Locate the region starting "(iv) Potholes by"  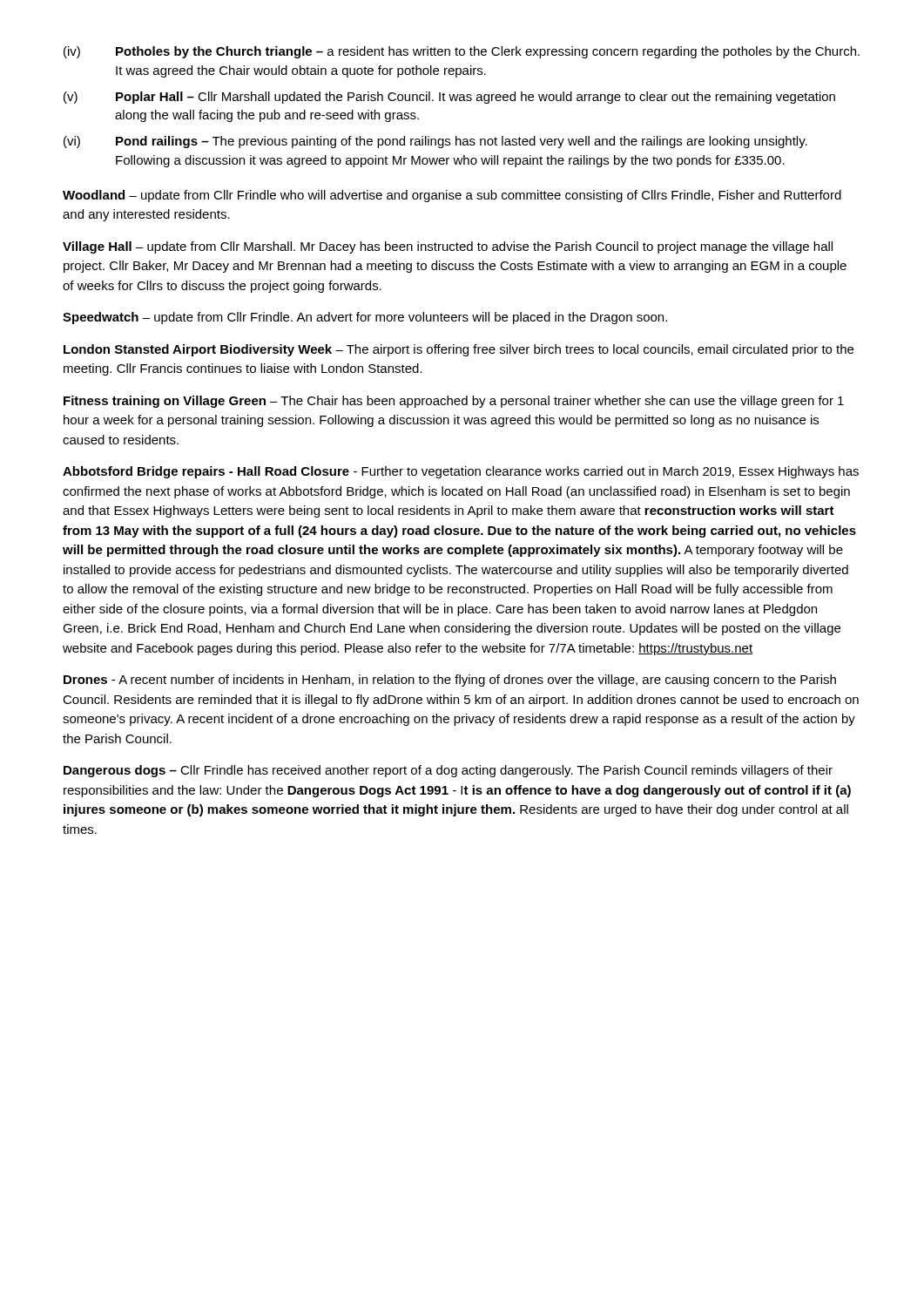click(462, 61)
